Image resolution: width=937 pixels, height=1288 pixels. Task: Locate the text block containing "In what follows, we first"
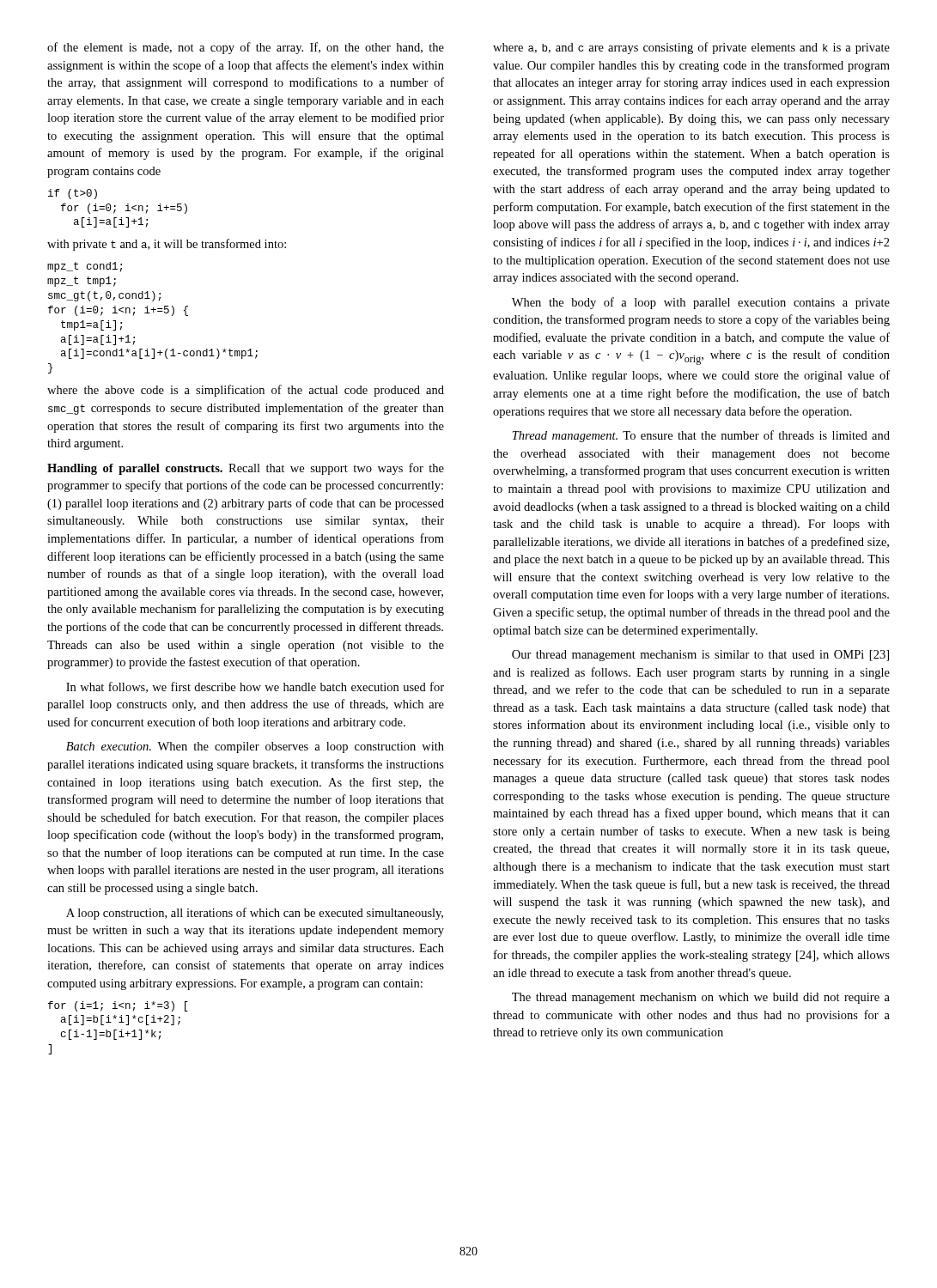click(x=246, y=705)
